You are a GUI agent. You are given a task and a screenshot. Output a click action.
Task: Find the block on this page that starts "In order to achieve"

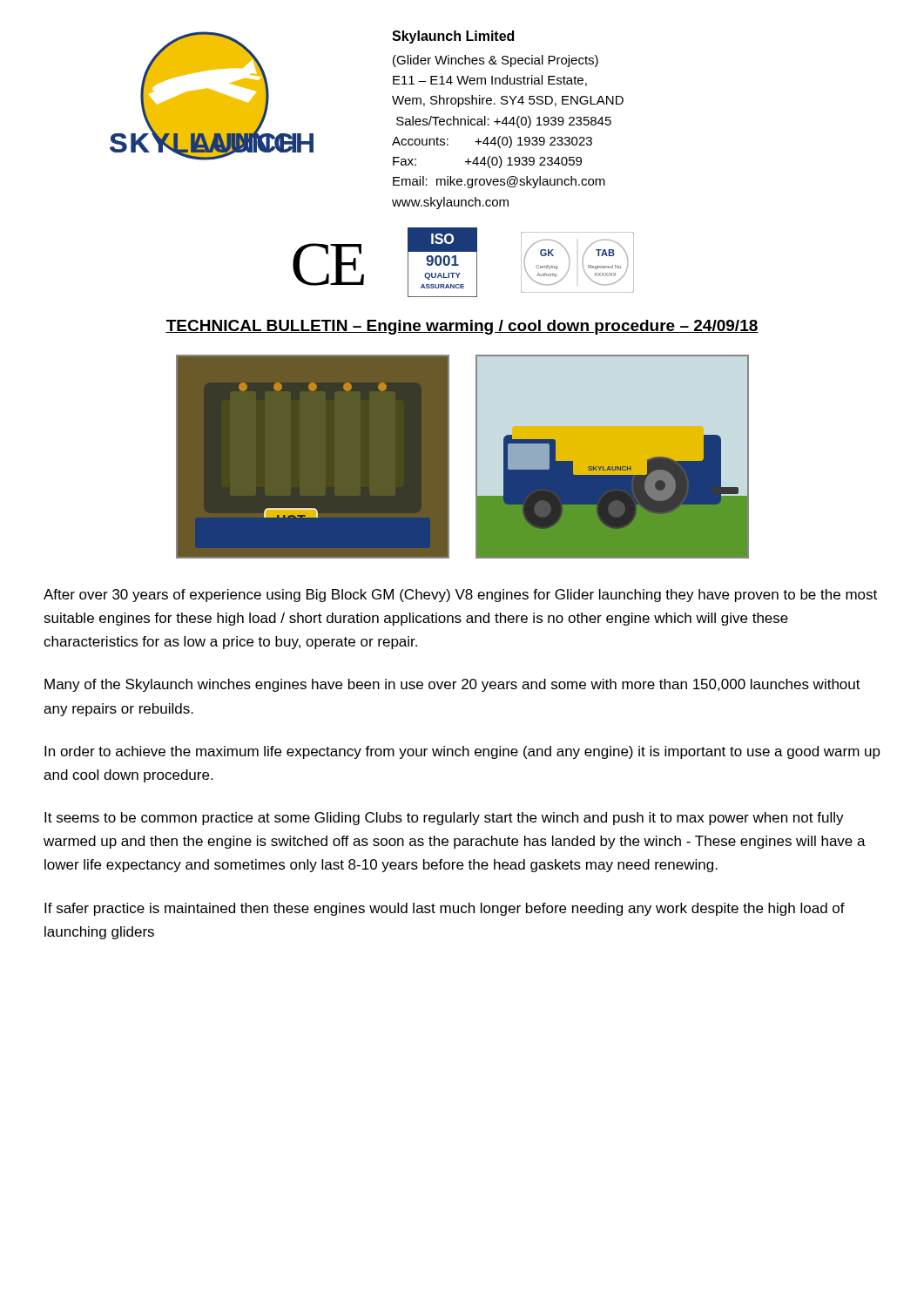462,763
